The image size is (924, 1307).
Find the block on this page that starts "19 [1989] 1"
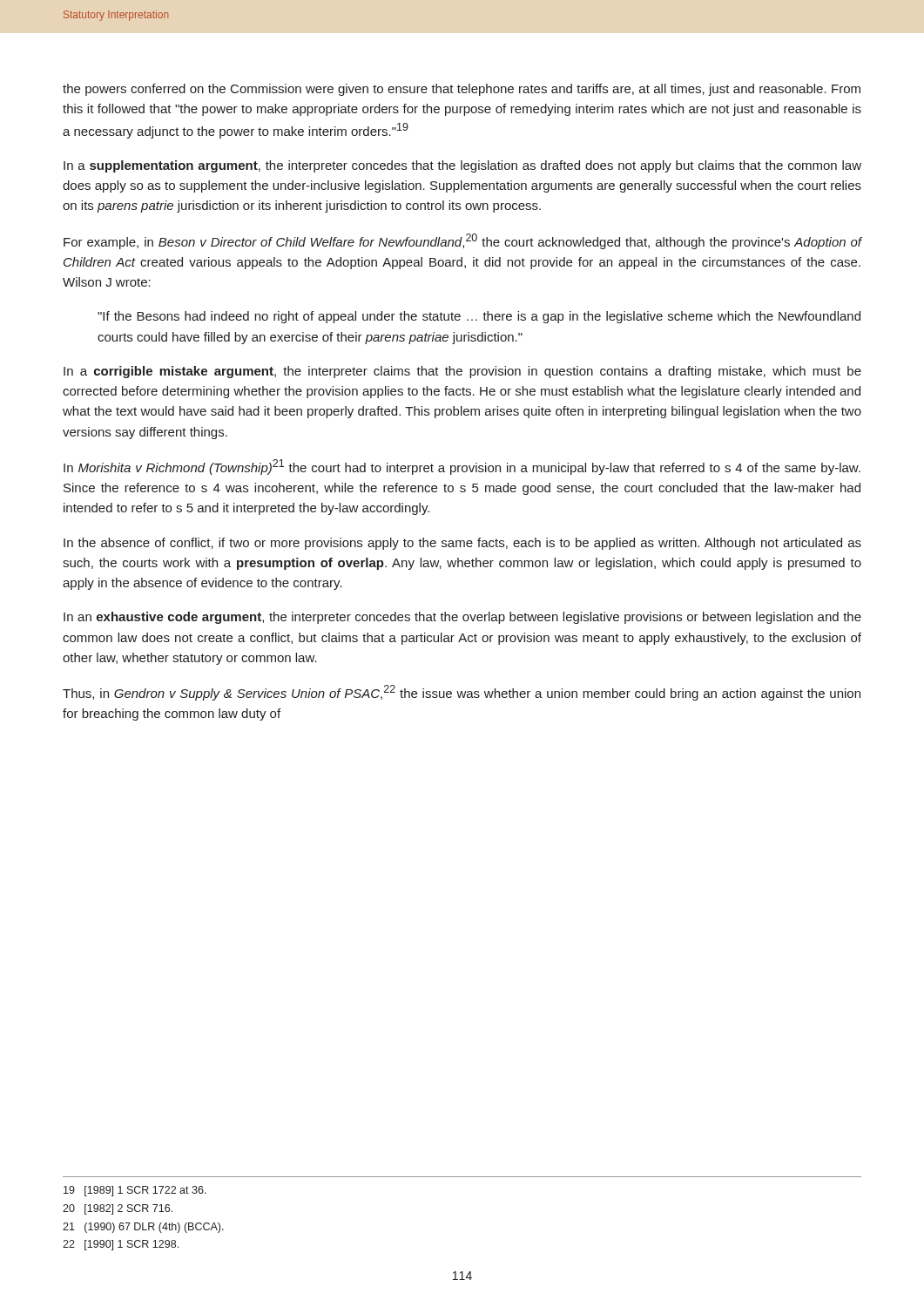coord(135,1190)
